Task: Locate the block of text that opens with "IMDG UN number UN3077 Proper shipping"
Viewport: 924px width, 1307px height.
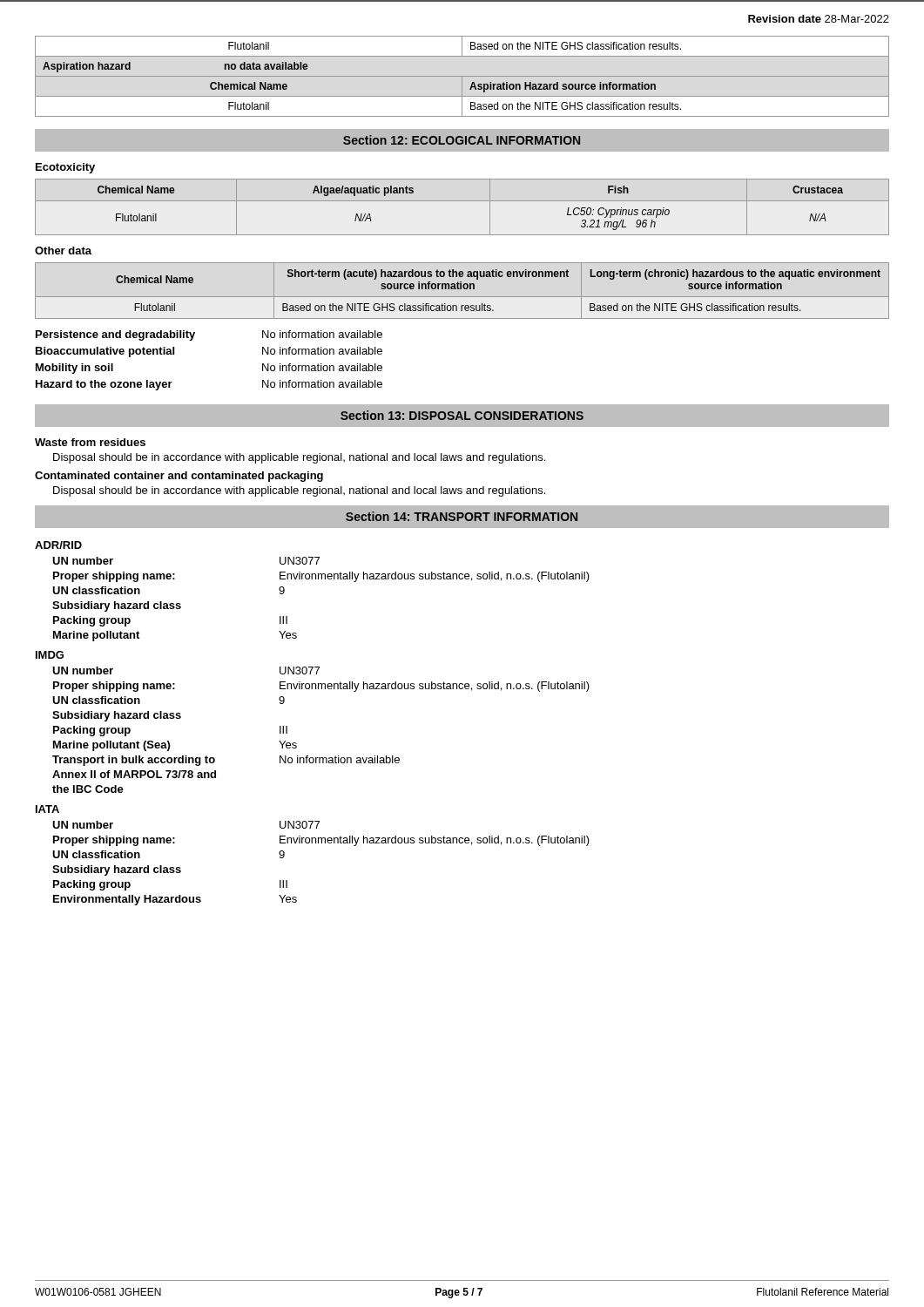Action: (x=50, y=655)
